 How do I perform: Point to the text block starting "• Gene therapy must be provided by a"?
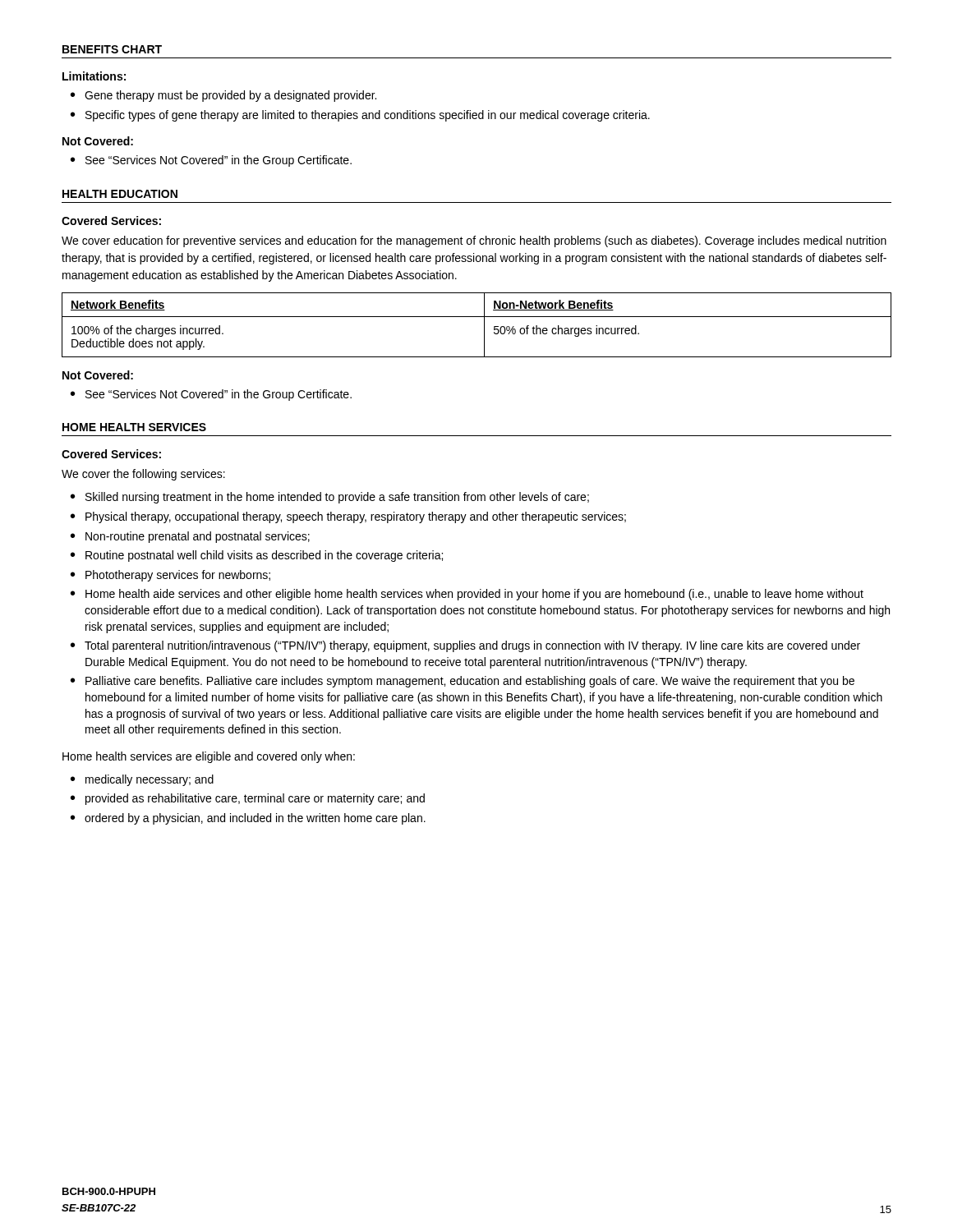coord(223,96)
